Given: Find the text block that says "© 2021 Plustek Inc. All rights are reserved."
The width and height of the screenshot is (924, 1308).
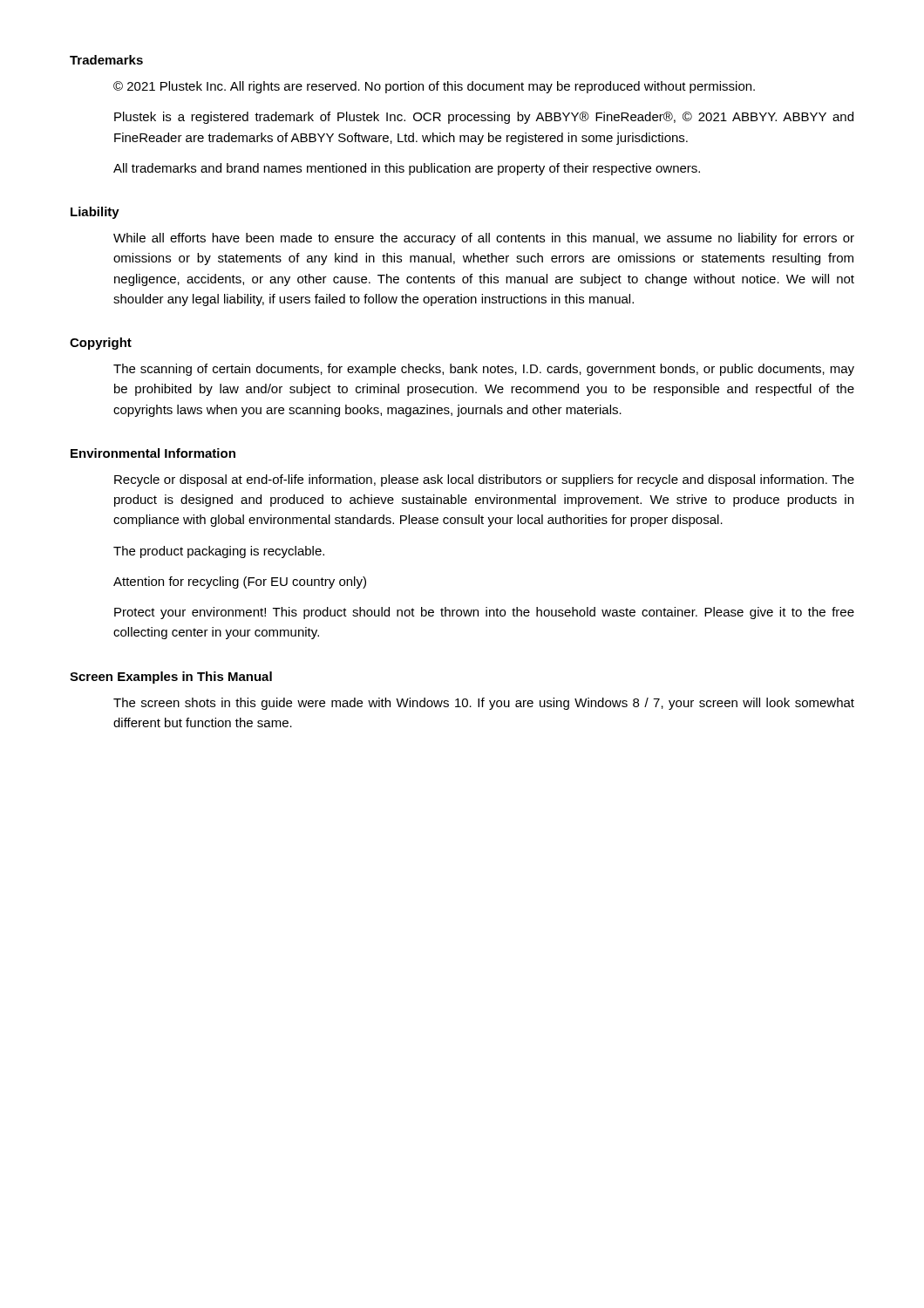Looking at the screenshot, I should click(x=435, y=86).
